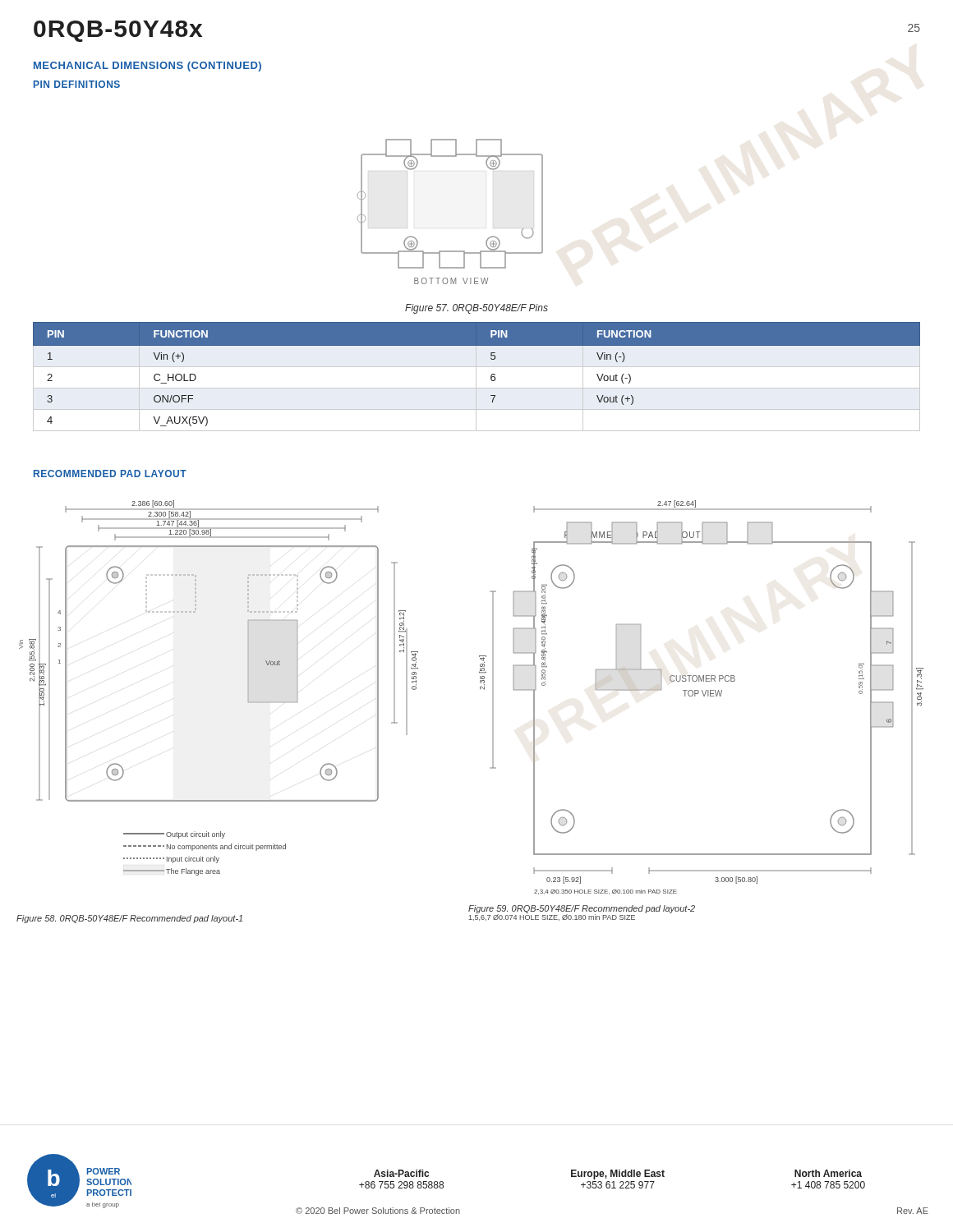This screenshot has width=953, height=1232.
Task: Point to "MECHANICAL DIMENSIONS (CONTINUED)"
Action: pos(148,65)
